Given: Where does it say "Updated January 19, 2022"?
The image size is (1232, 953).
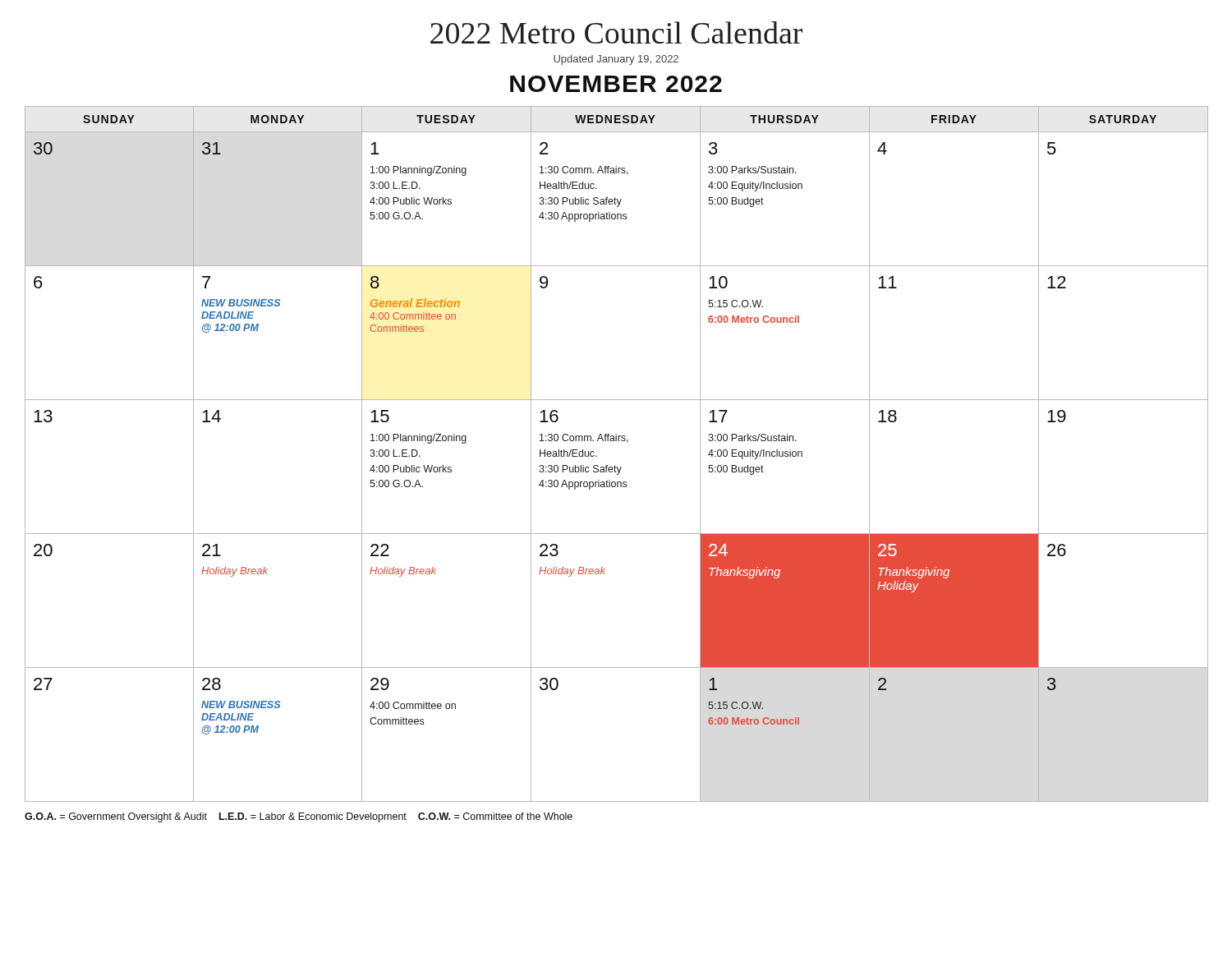Looking at the screenshot, I should (x=616, y=59).
